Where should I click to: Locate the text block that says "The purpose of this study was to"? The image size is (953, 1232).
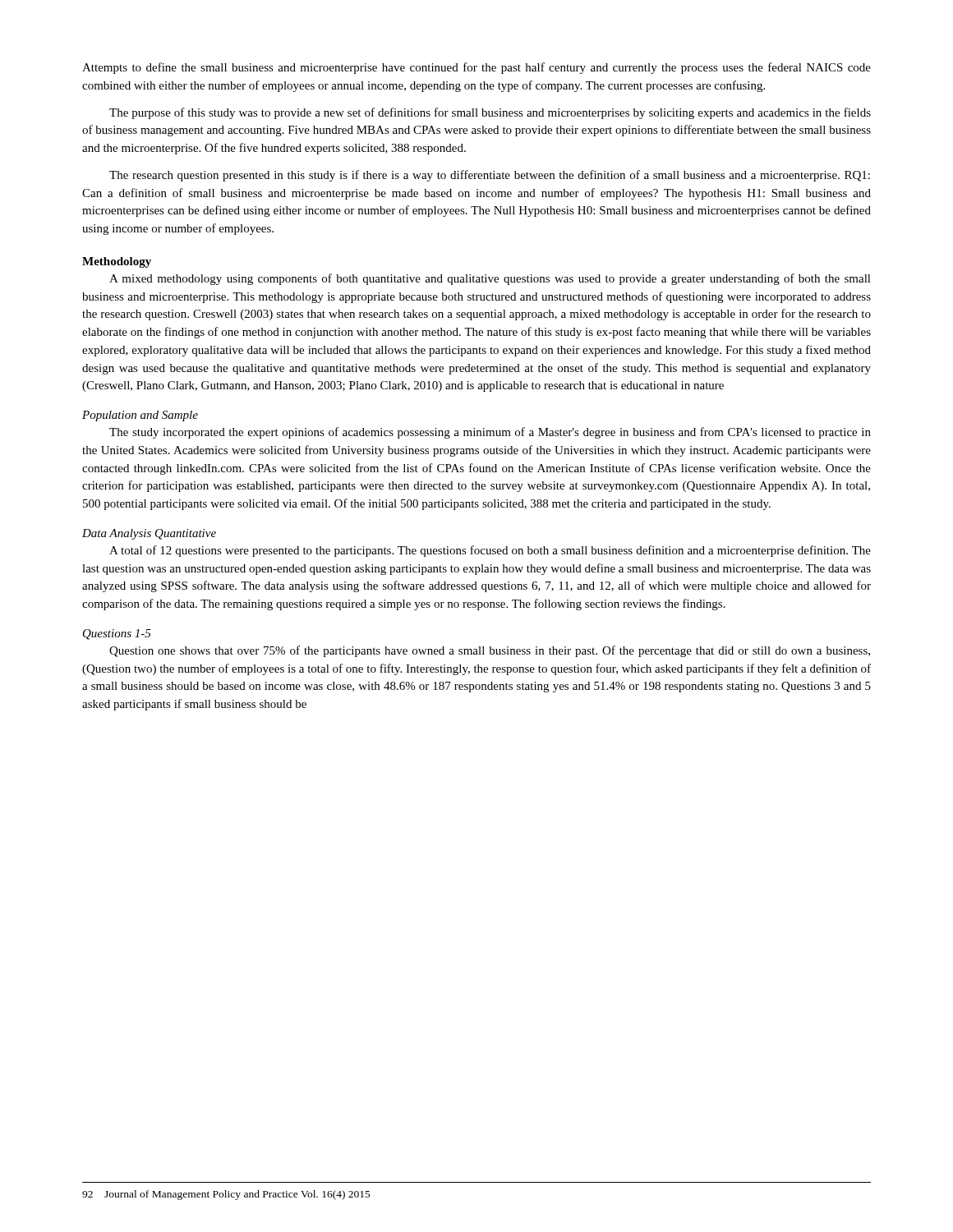[x=476, y=130]
